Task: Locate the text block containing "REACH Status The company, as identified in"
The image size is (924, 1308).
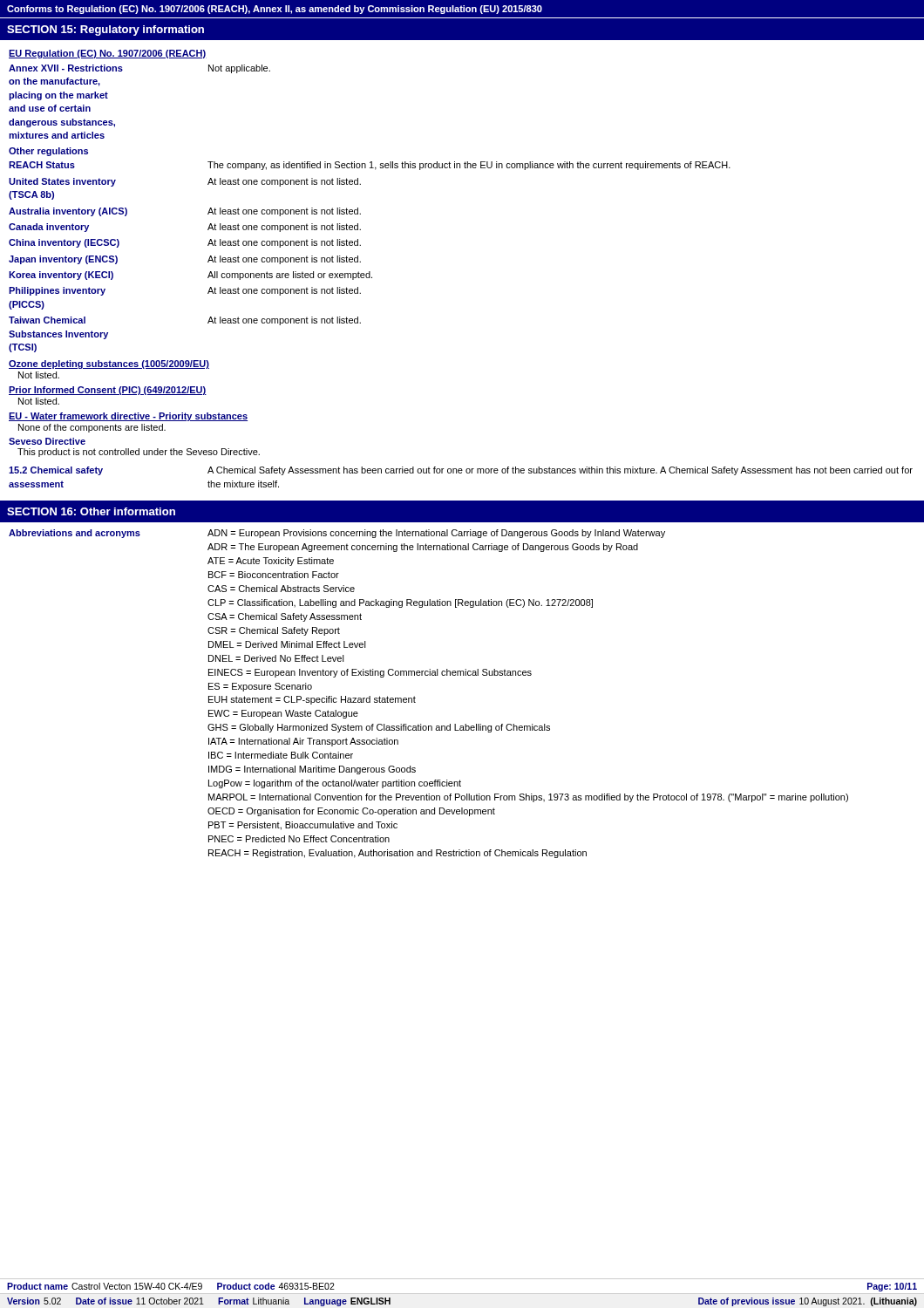Action: coord(462,166)
